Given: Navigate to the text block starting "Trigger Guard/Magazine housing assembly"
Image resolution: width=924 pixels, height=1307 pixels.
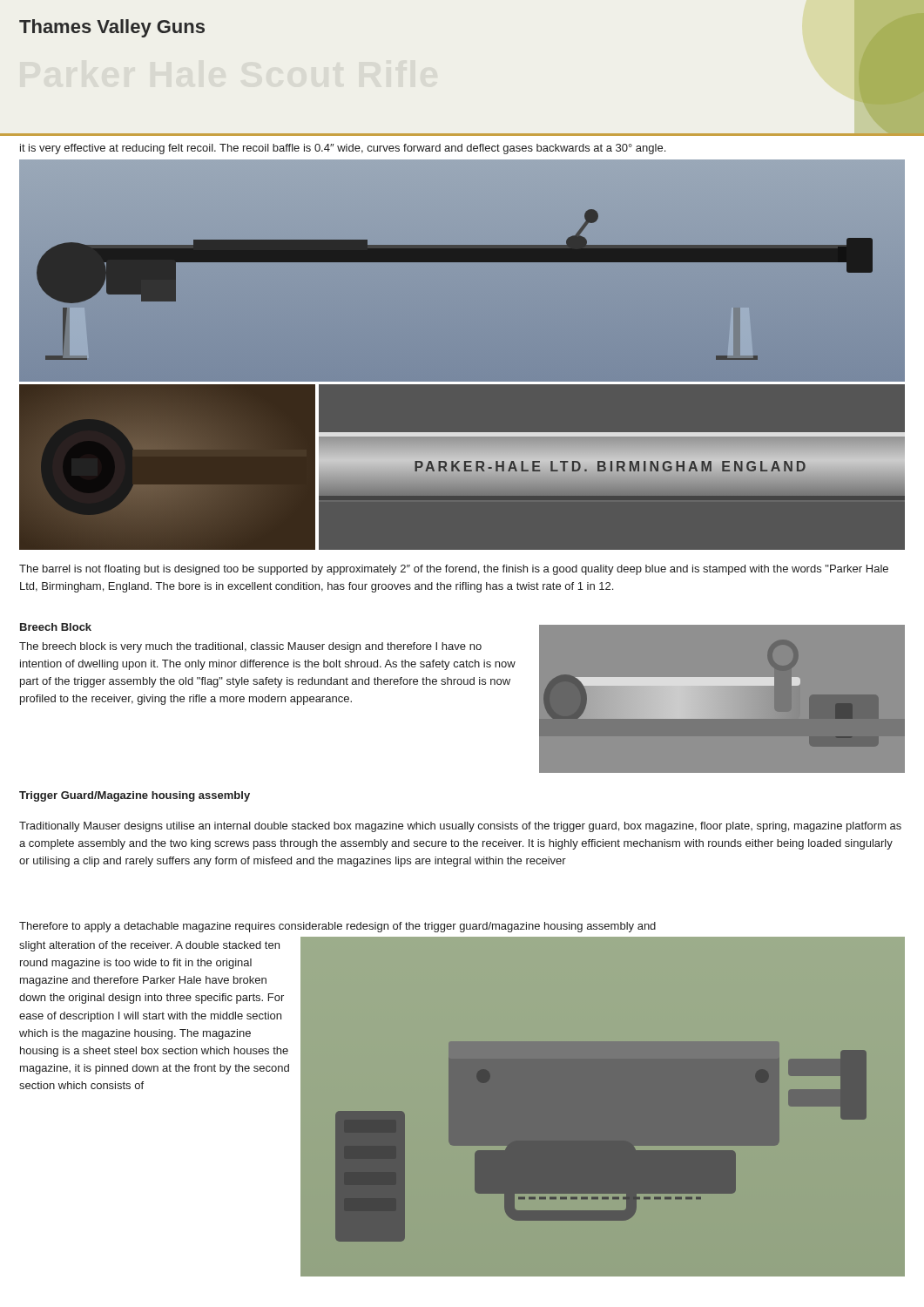Looking at the screenshot, I should [x=135, y=795].
